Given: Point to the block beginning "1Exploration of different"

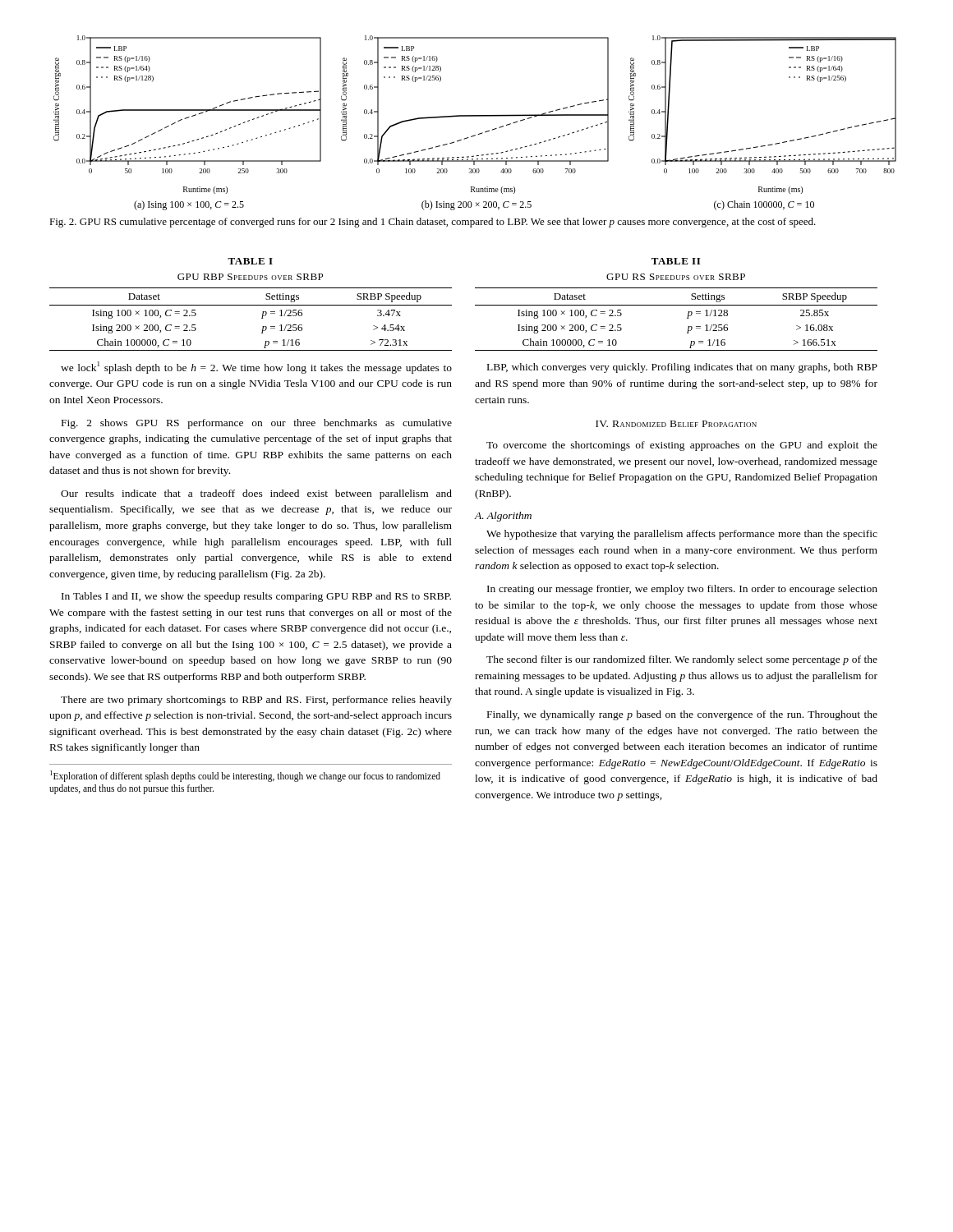Looking at the screenshot, I should click(245, 781).
